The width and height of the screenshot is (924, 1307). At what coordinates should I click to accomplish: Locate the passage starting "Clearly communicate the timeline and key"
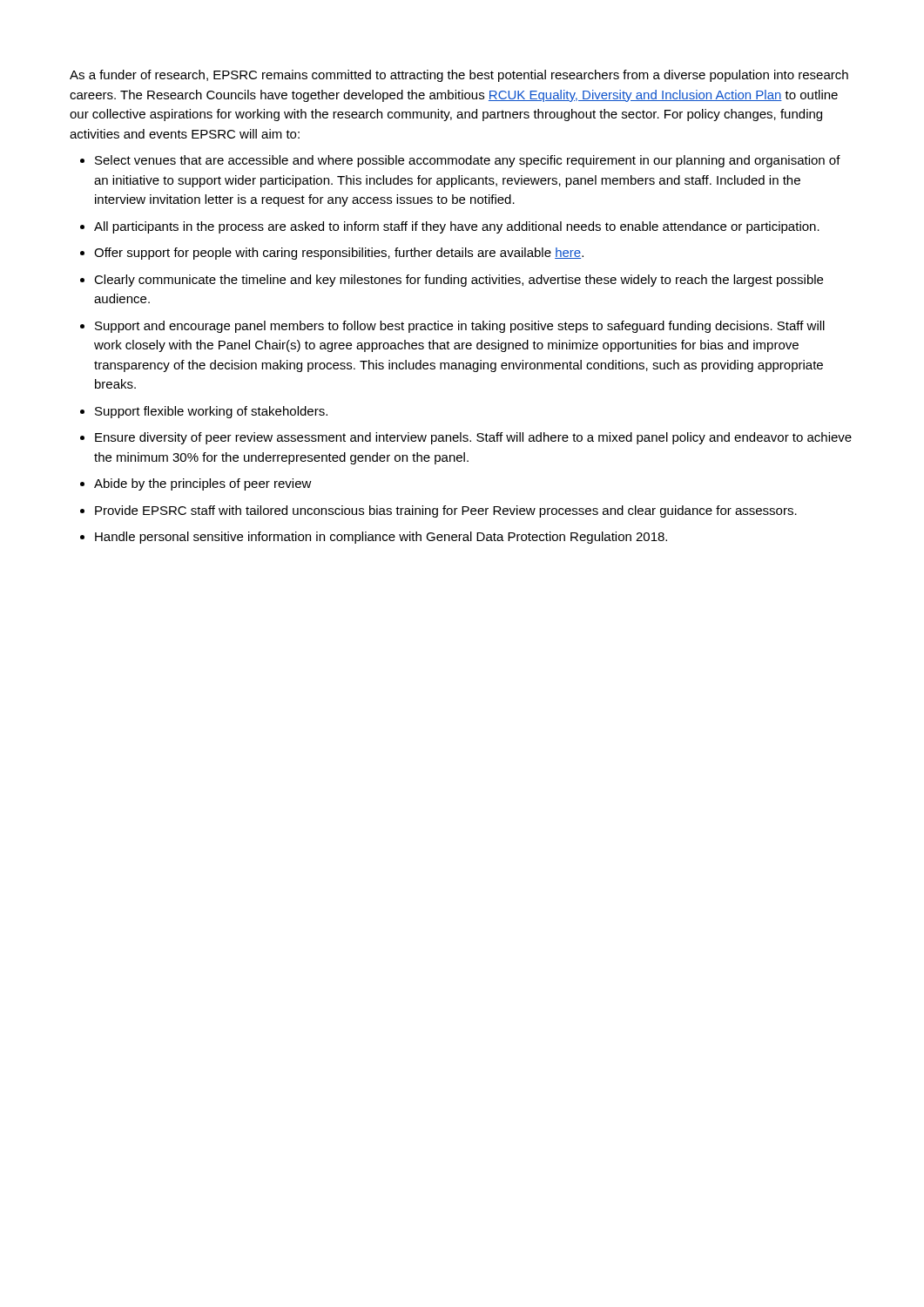(459, 289)
